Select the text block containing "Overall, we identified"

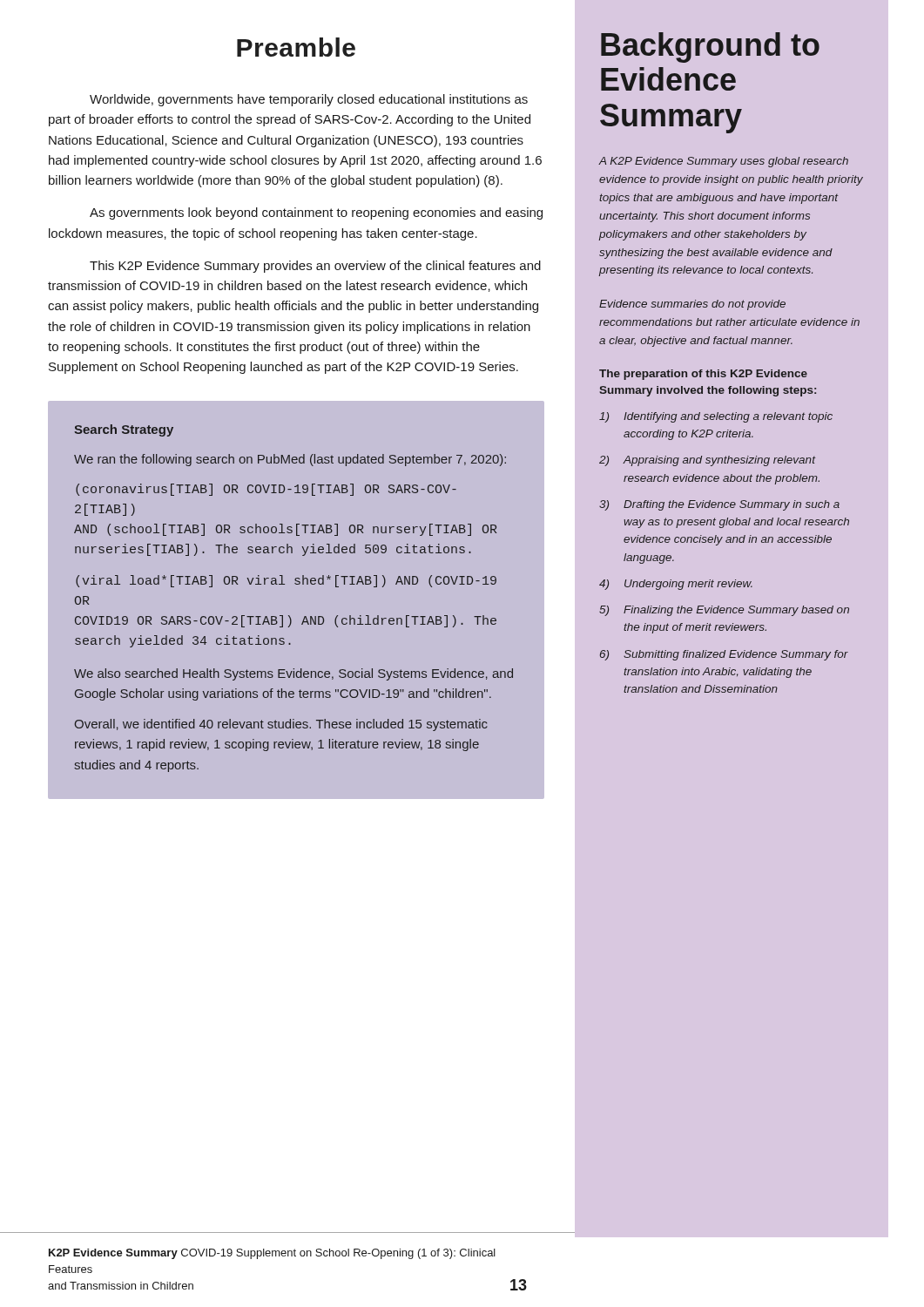[296, 744]
